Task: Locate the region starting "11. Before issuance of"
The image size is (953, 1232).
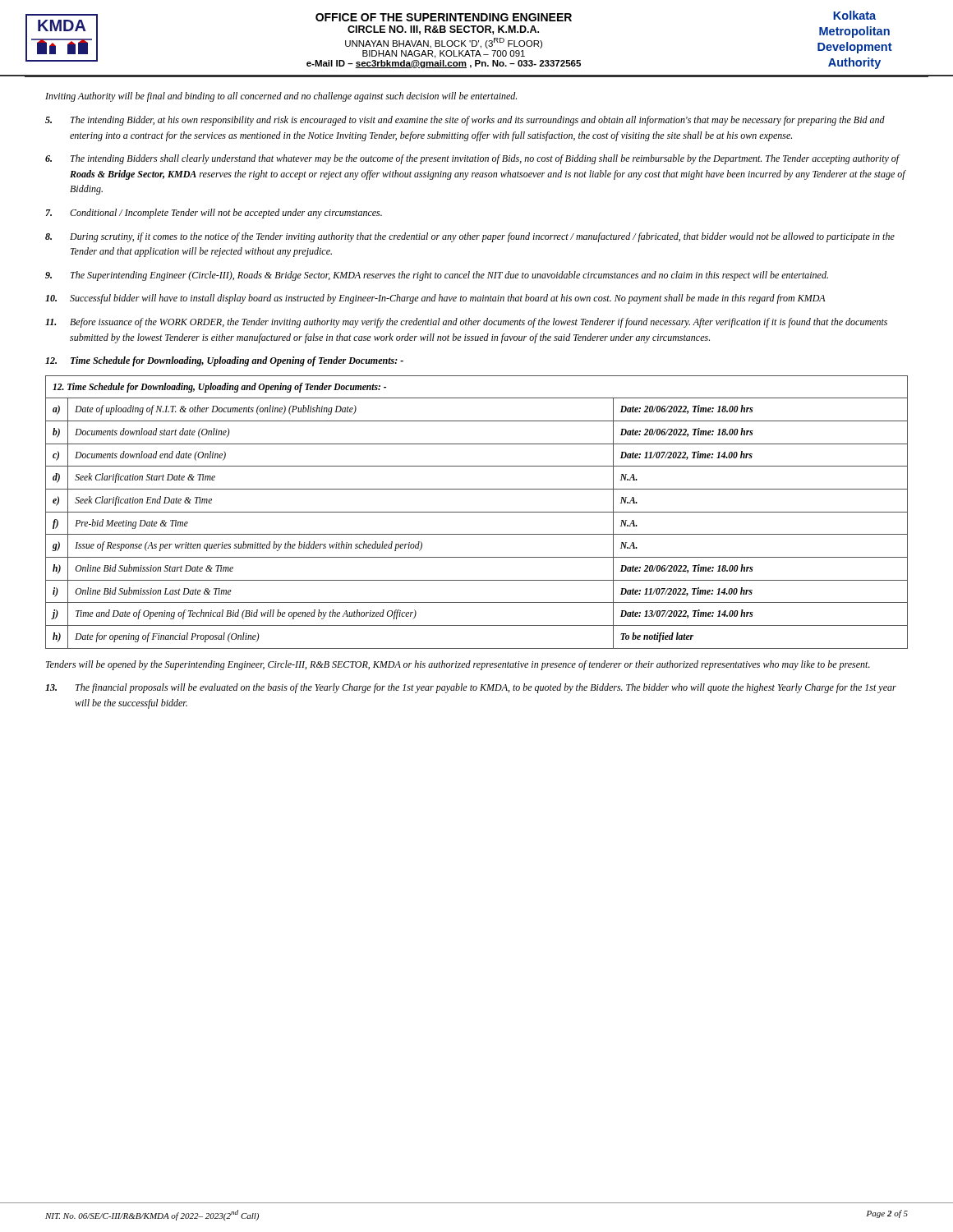Action: pos(476,330)
